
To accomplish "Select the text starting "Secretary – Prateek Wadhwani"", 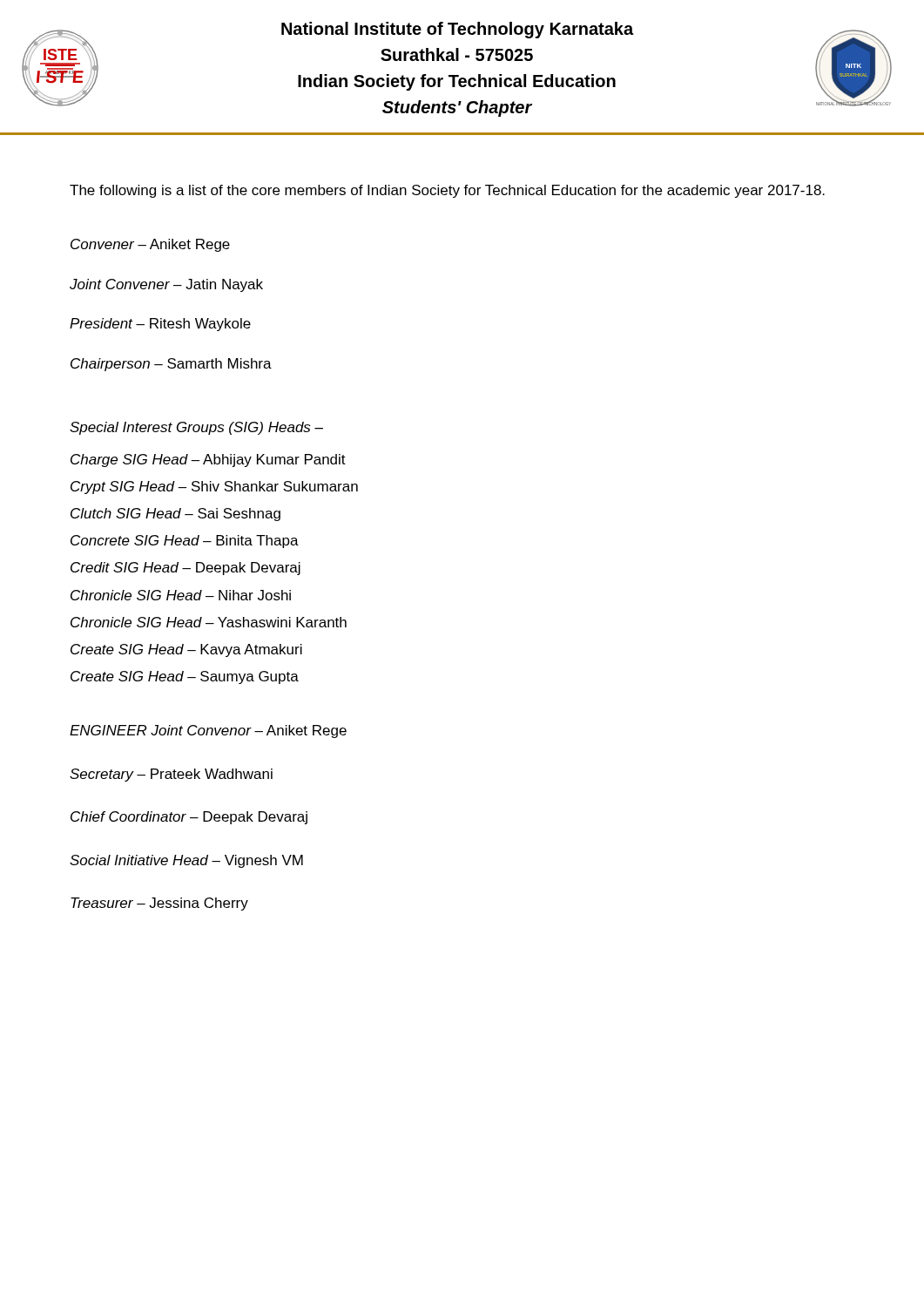I will click(171, 774).
